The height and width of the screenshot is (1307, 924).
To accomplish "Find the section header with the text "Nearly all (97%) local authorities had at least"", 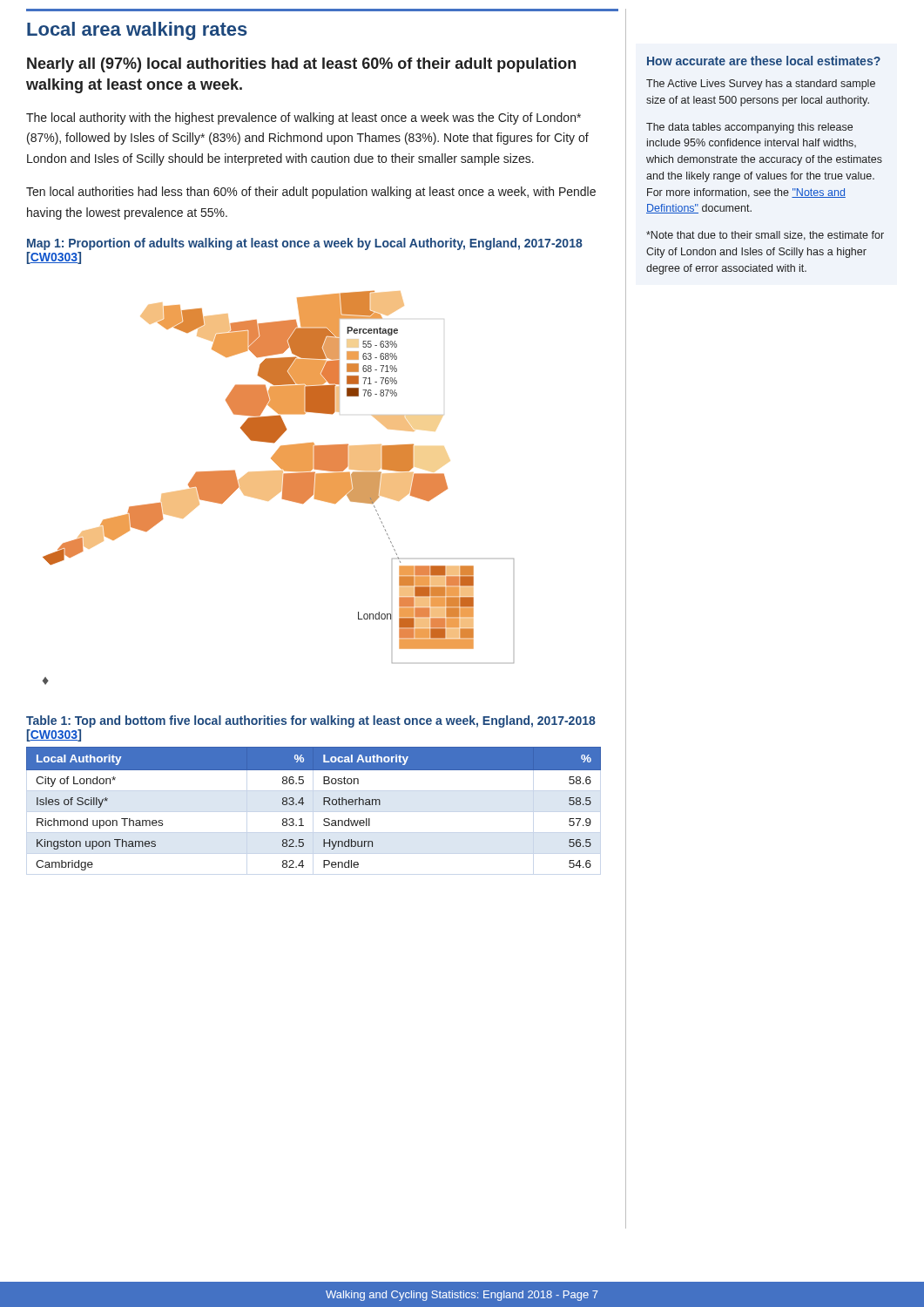I will click(301, 74).
